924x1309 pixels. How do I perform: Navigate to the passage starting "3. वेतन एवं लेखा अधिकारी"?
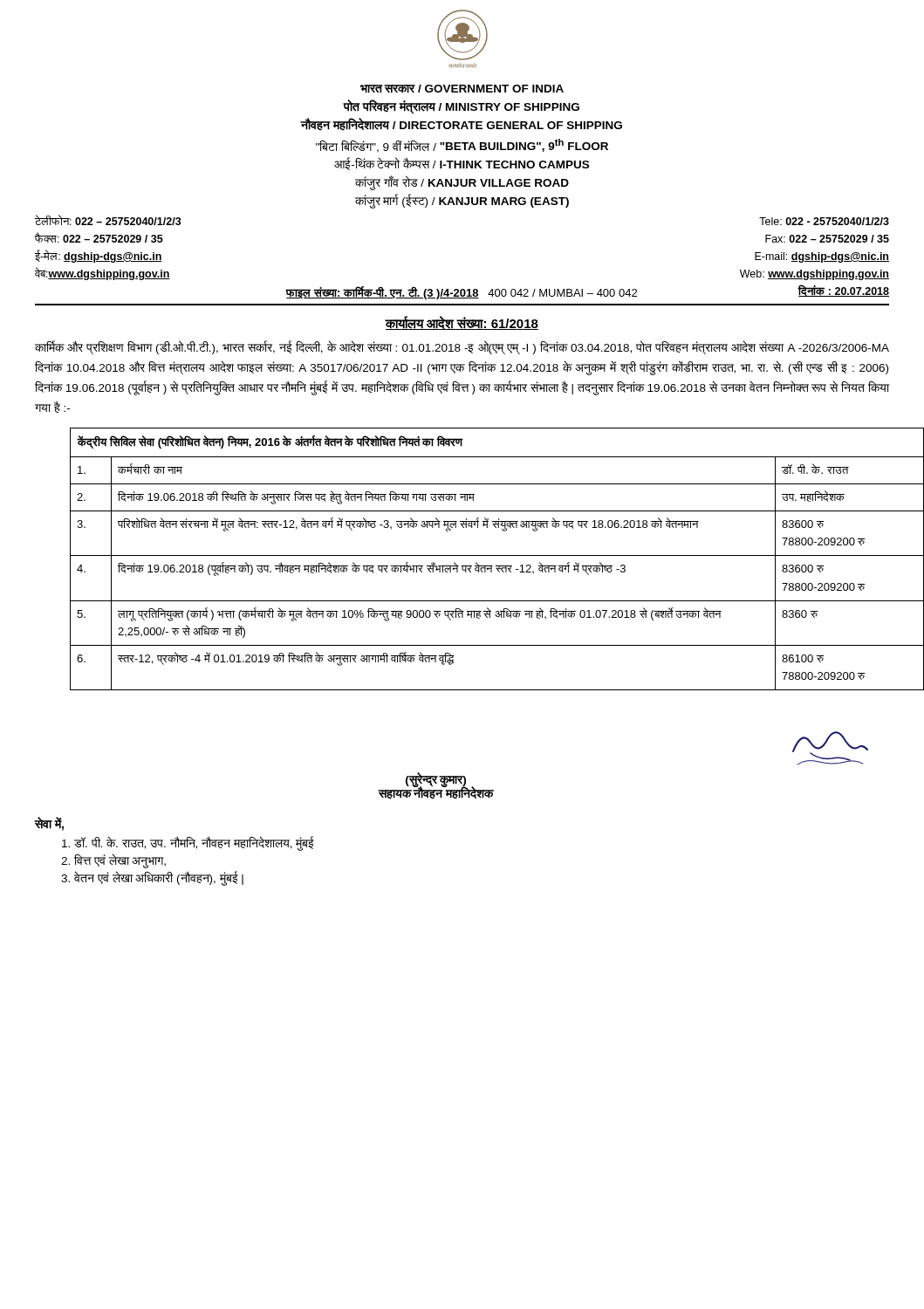[x=153, y=879]
